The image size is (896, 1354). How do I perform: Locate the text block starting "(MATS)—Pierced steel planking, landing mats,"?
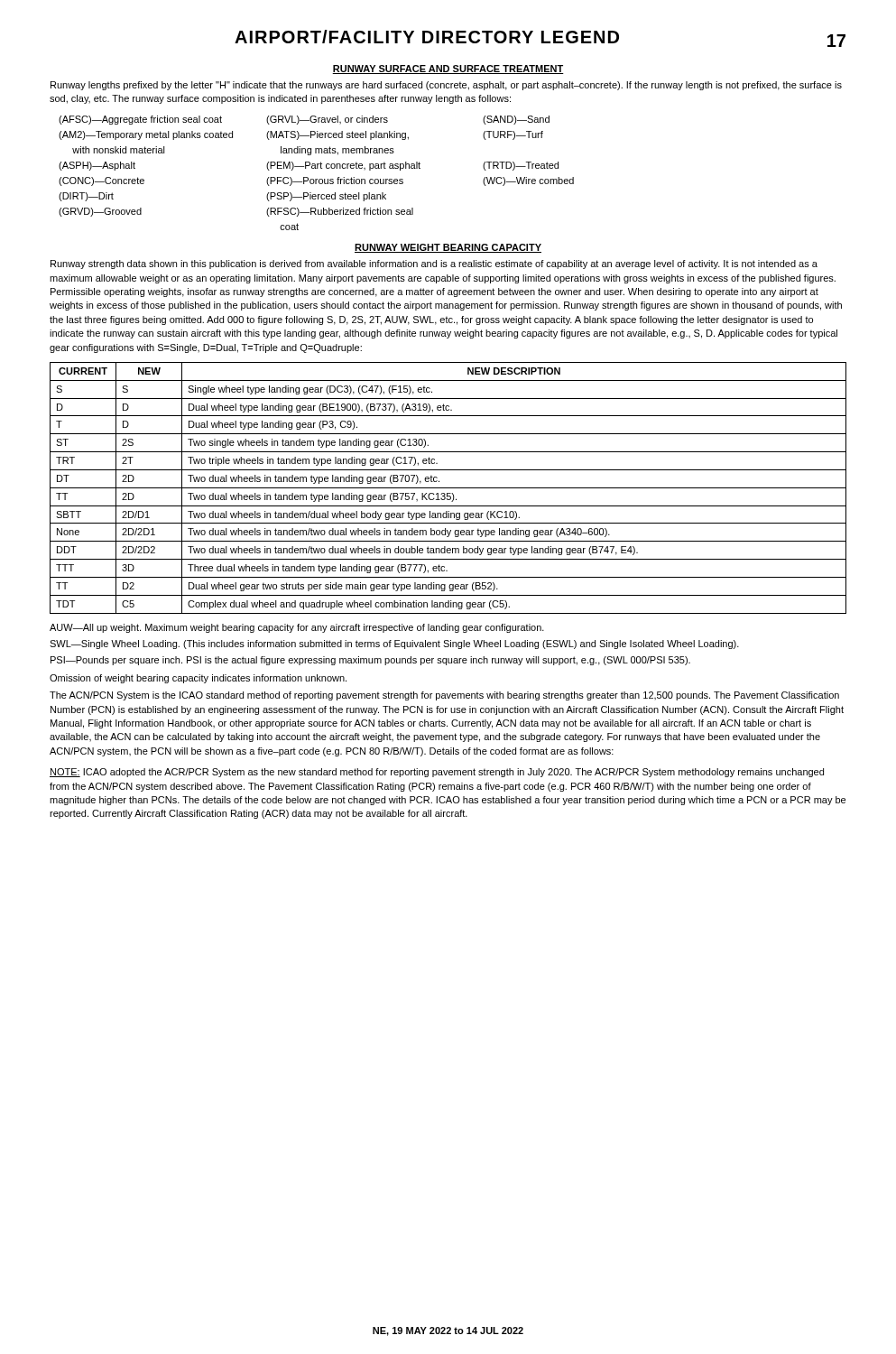[338, 142]
